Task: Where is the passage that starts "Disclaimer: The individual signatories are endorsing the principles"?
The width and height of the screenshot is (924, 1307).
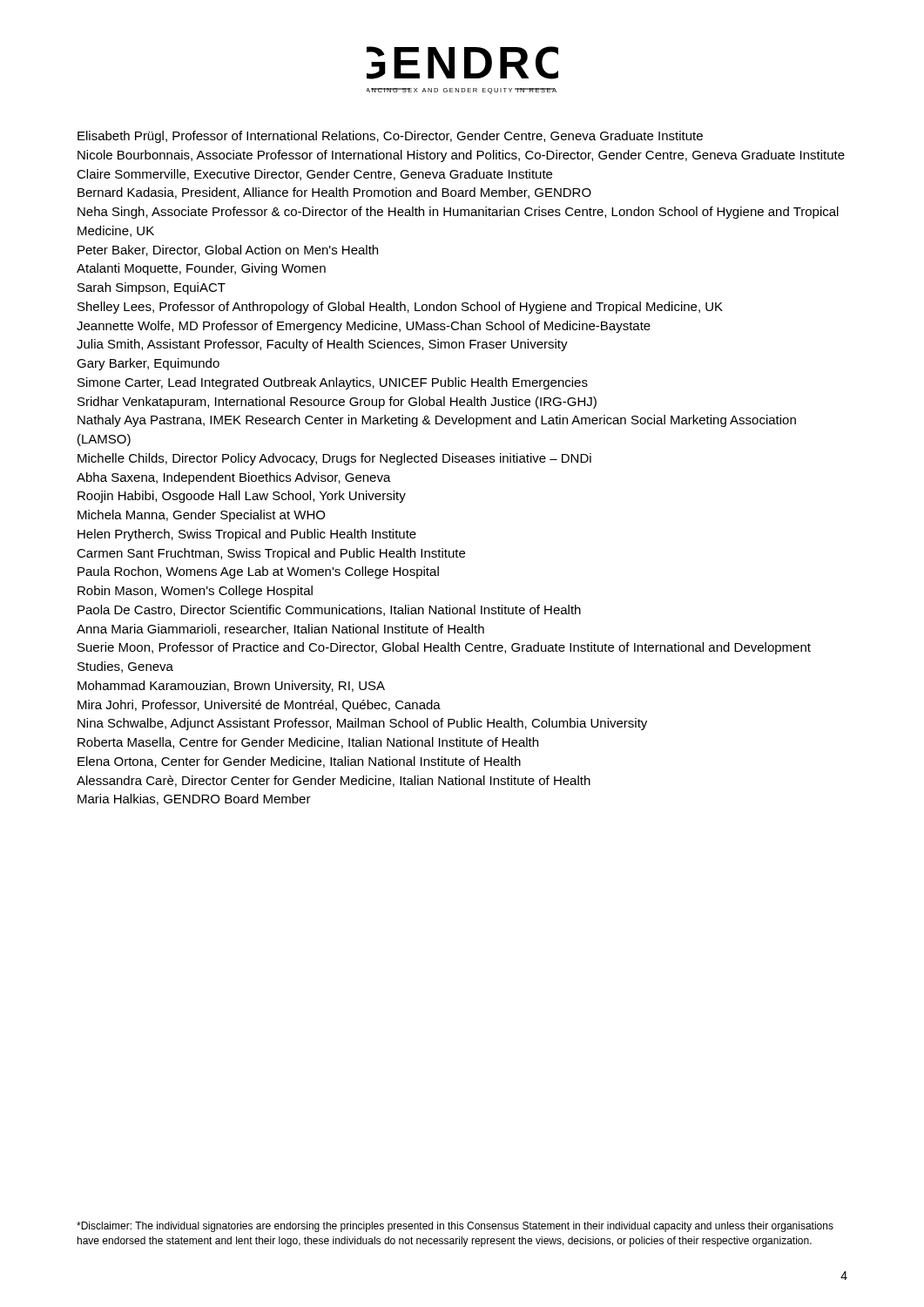Action: point(462,1234)
